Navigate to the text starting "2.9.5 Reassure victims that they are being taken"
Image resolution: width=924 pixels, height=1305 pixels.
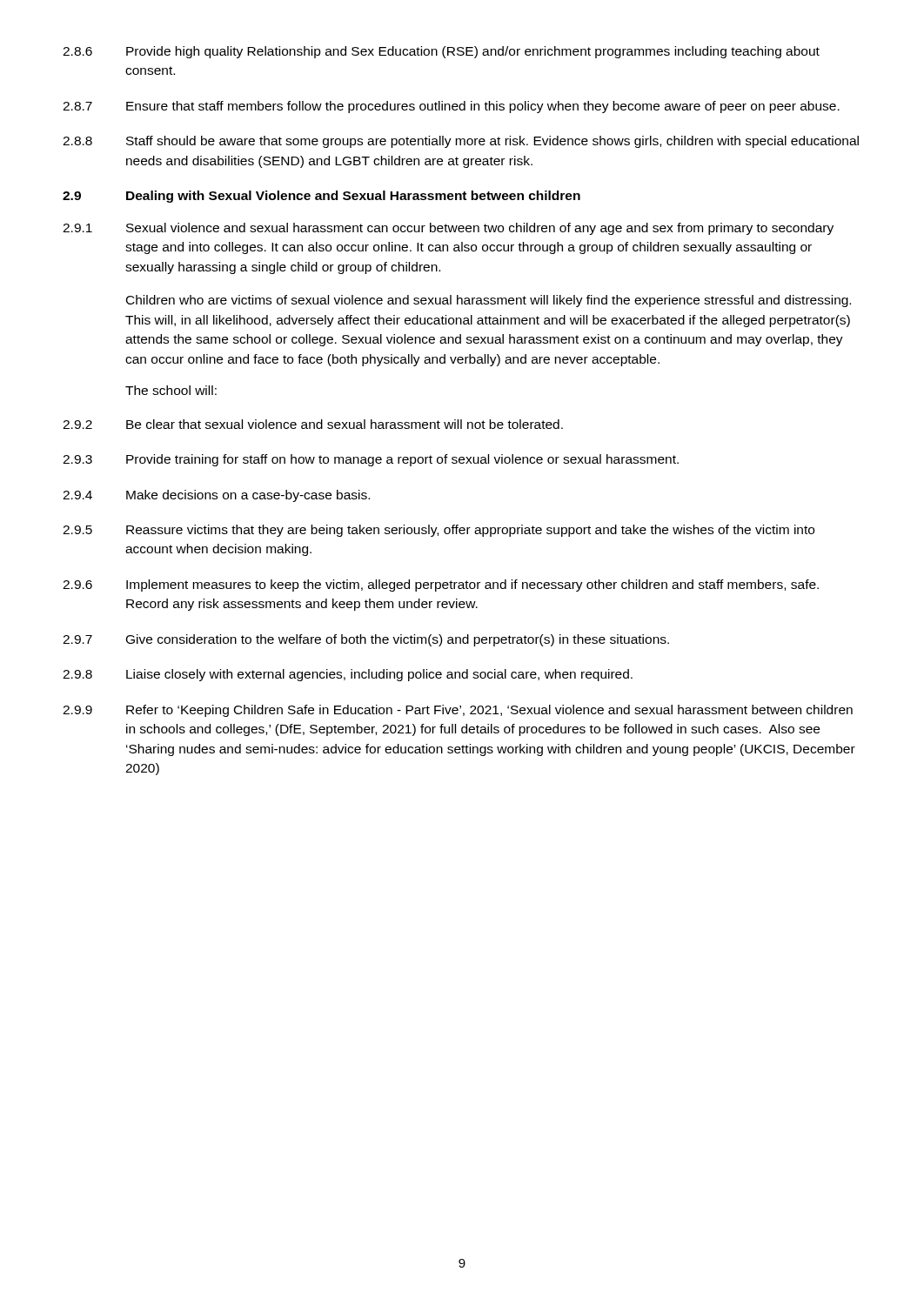(462, 540)
